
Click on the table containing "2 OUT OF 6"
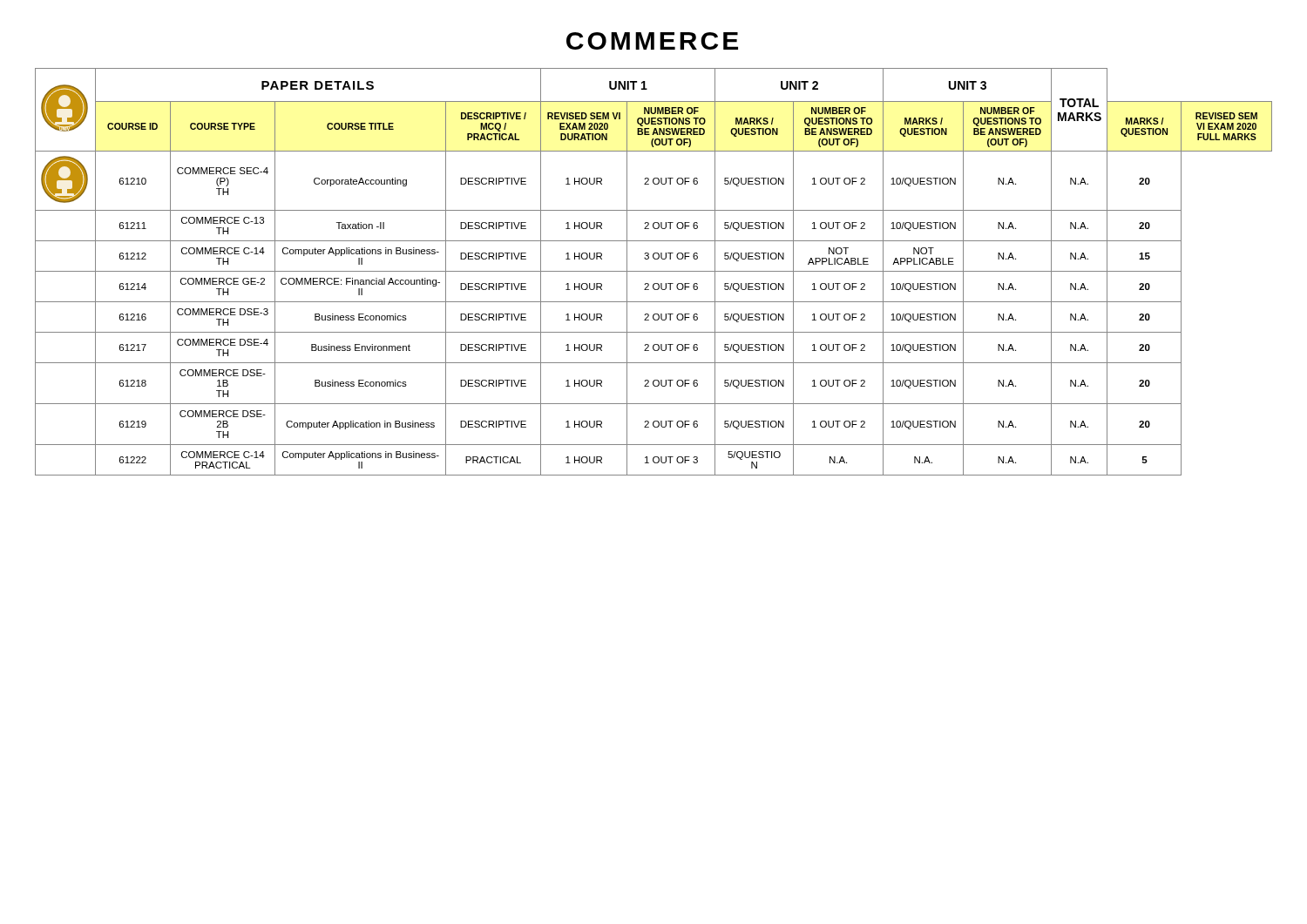click(654, 272)
